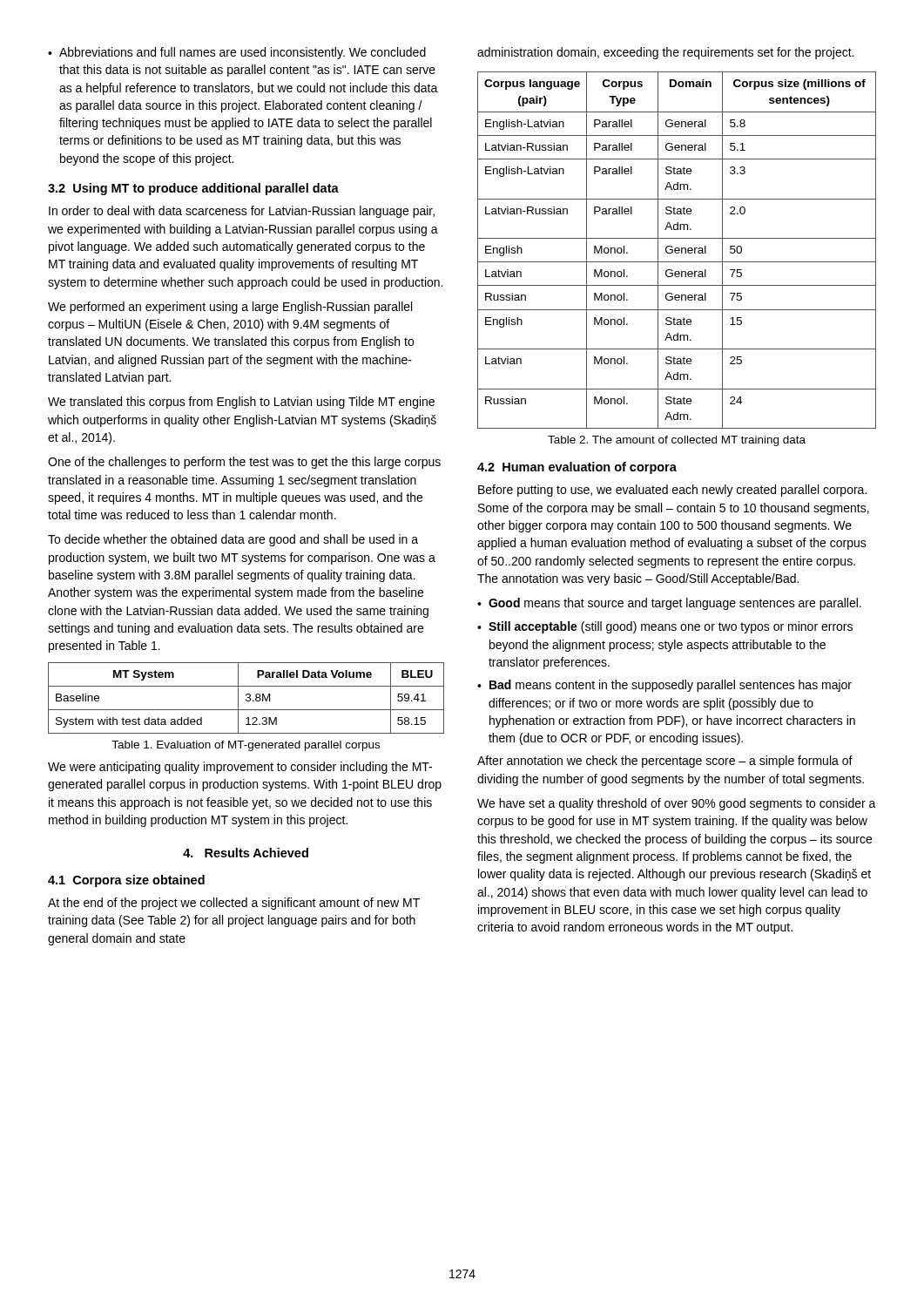This screenshot has width=924, height=1307.
Task: Point to "3.2 Using MT to produce additional parallel data"
Action: click(x=193, y=188)
